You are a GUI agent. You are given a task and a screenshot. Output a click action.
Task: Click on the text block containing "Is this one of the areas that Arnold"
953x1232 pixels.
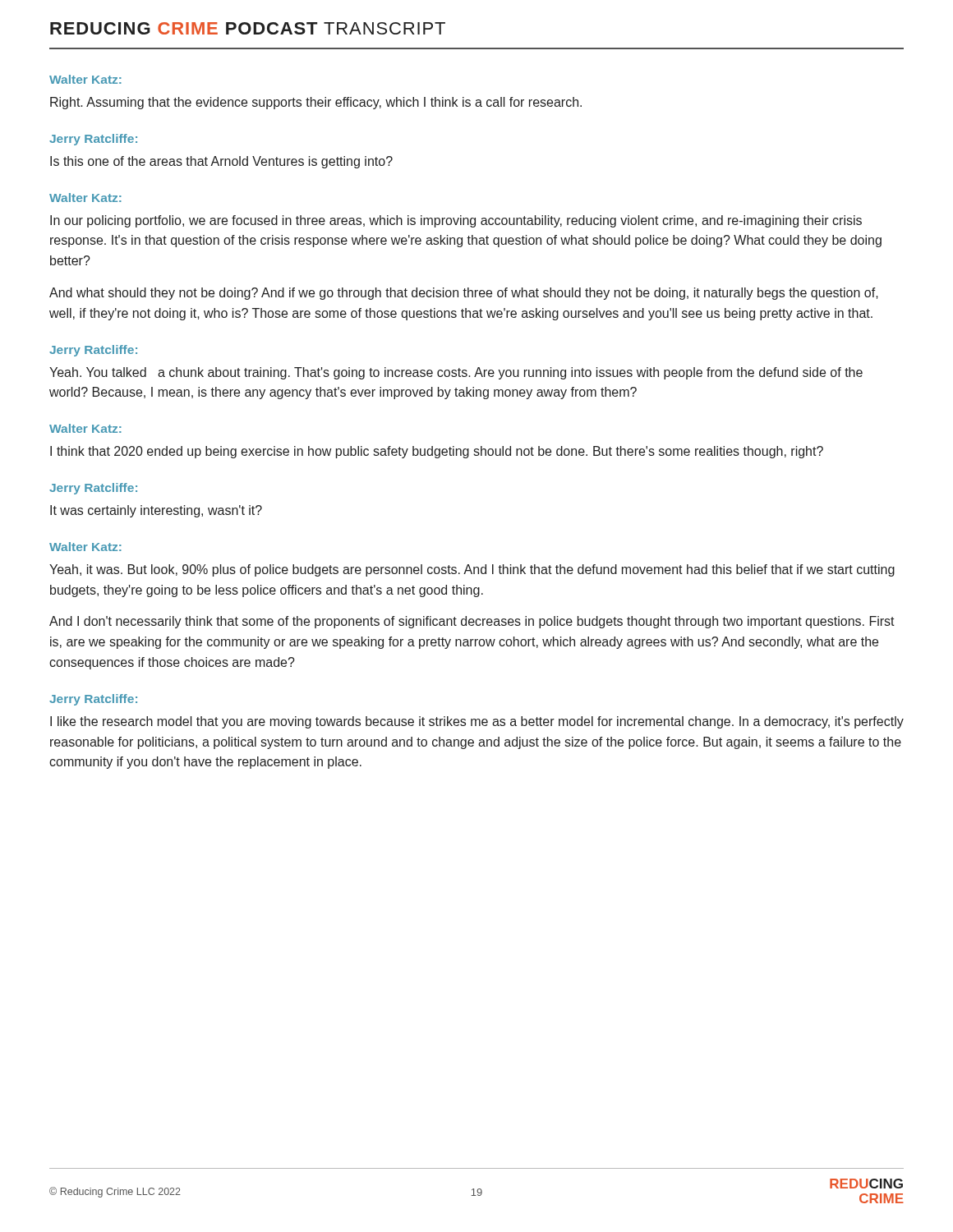click(221, 162)
